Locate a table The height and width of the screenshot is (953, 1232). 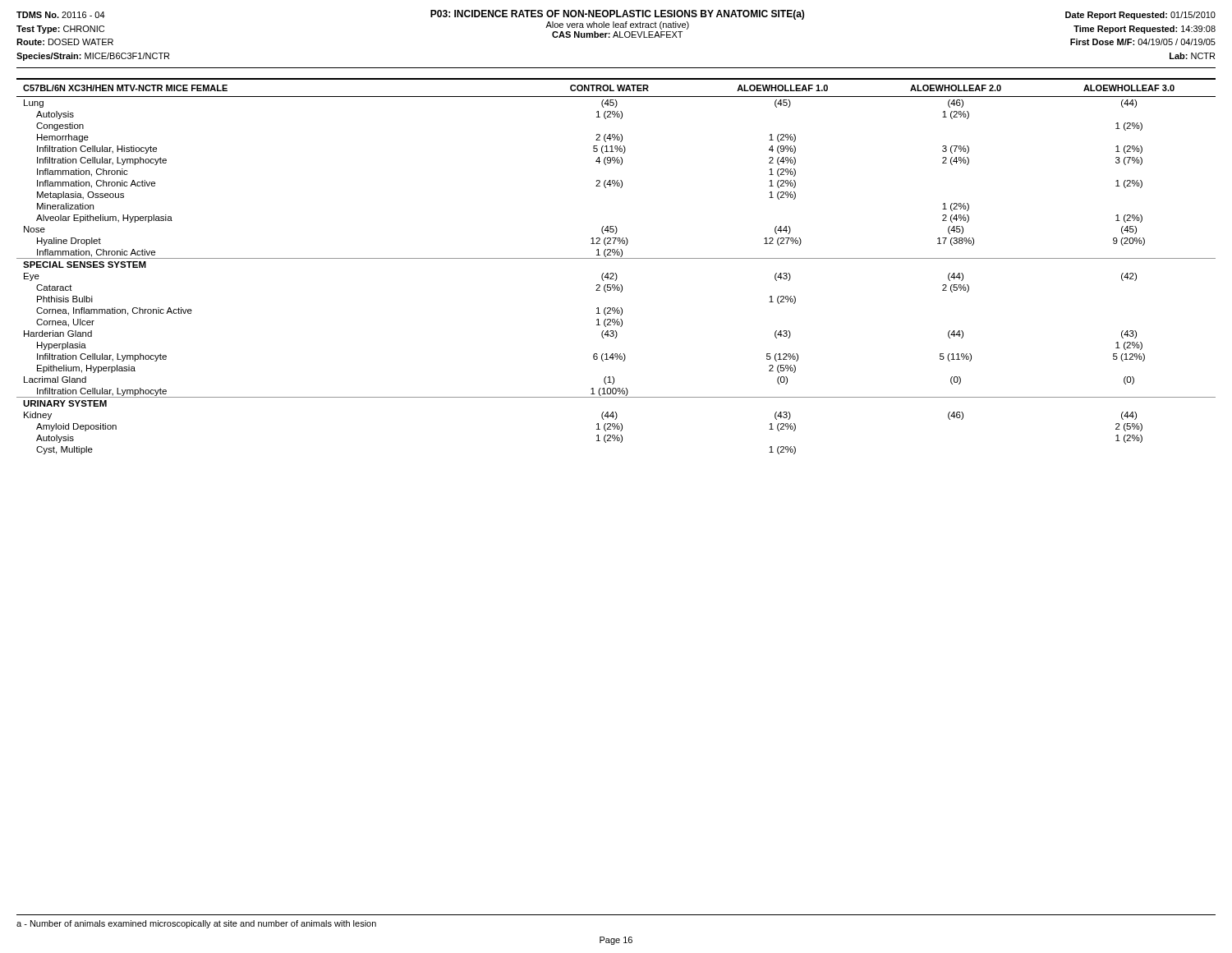(x=616, y=267)
